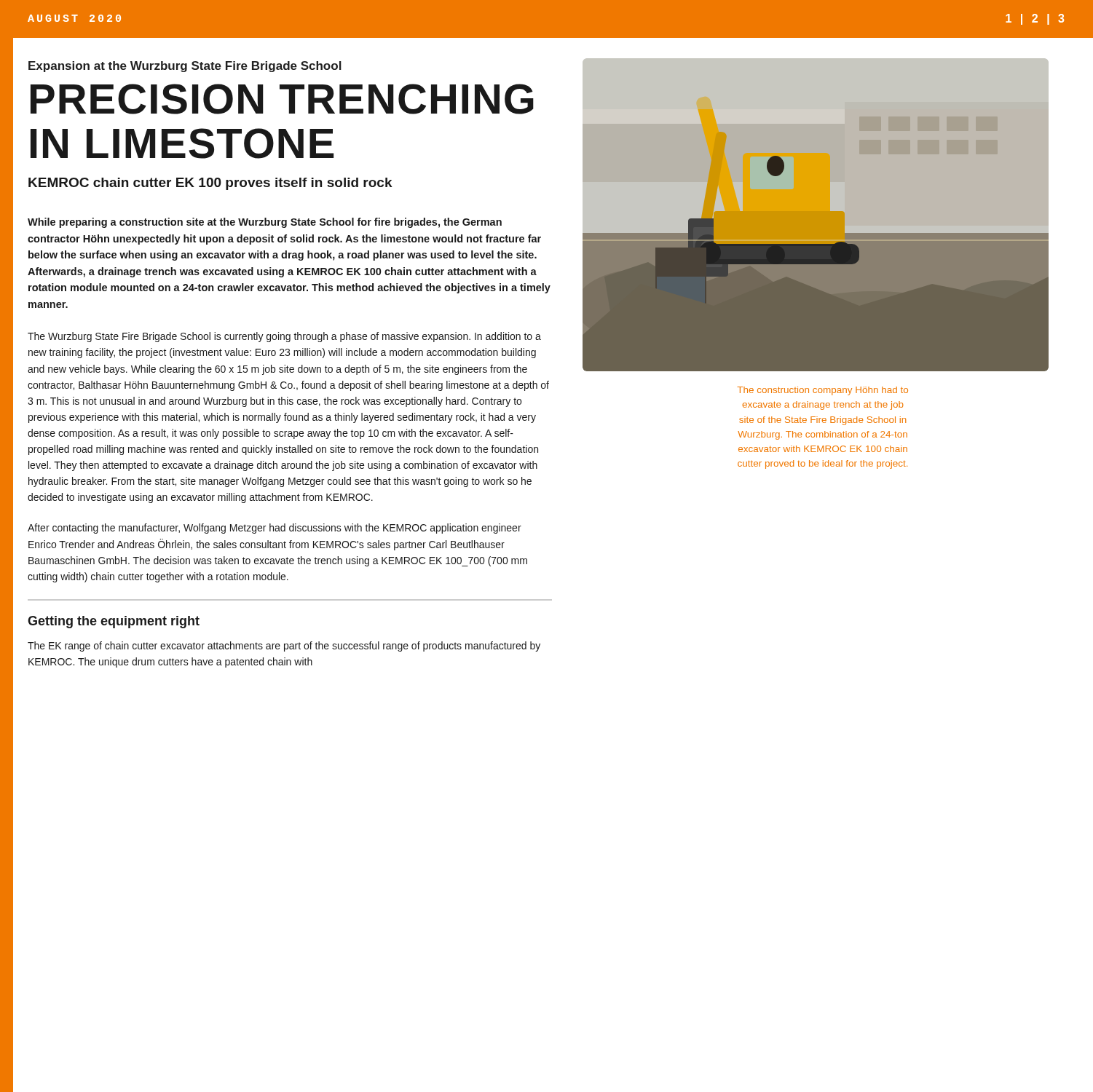This screenshot has height=1092, width=1093.
Task: Find the block on this page that starts "The EK range of chain cutter"
Action: 290,654
